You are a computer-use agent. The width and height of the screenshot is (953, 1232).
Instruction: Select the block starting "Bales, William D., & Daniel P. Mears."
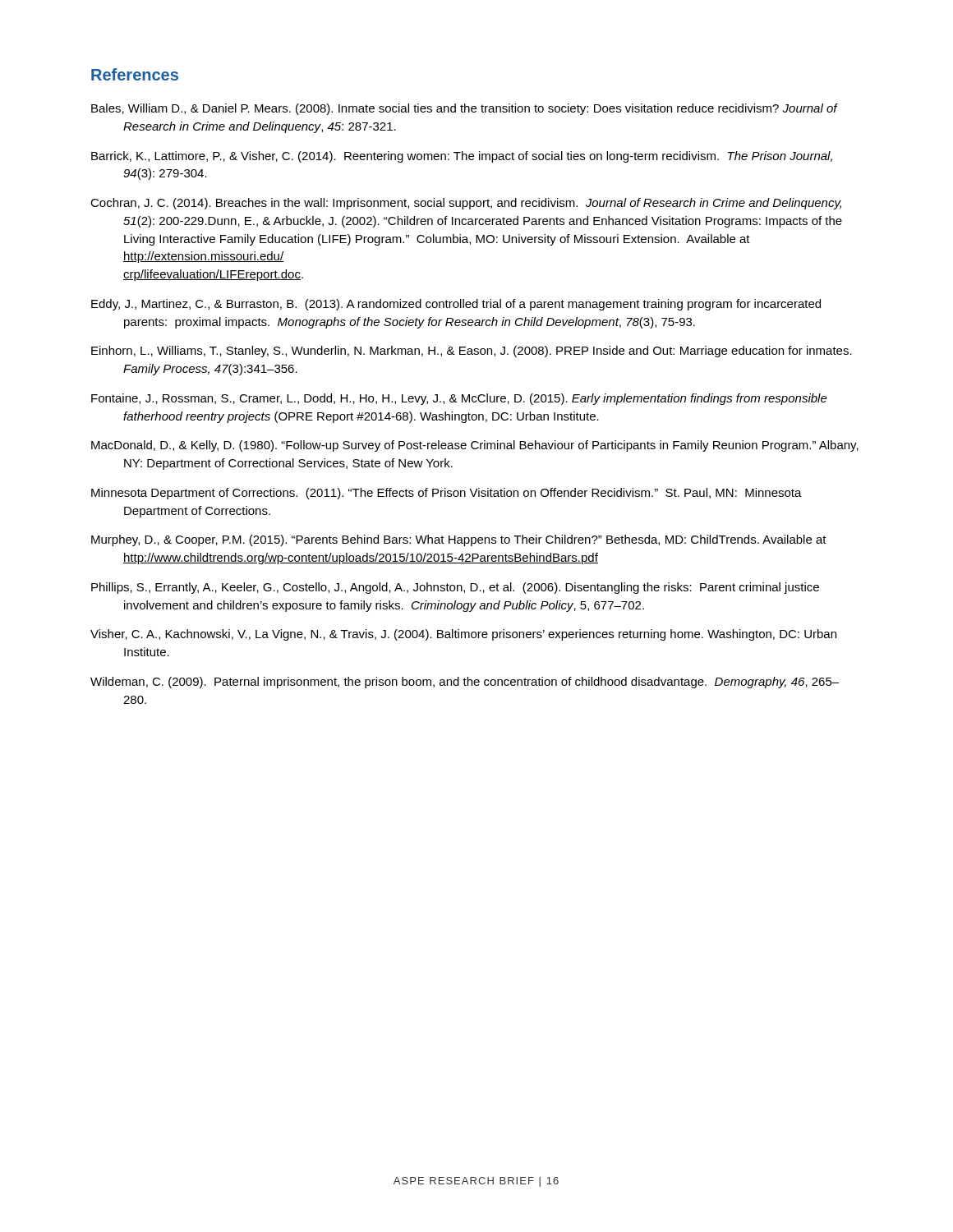click(464, 117)
